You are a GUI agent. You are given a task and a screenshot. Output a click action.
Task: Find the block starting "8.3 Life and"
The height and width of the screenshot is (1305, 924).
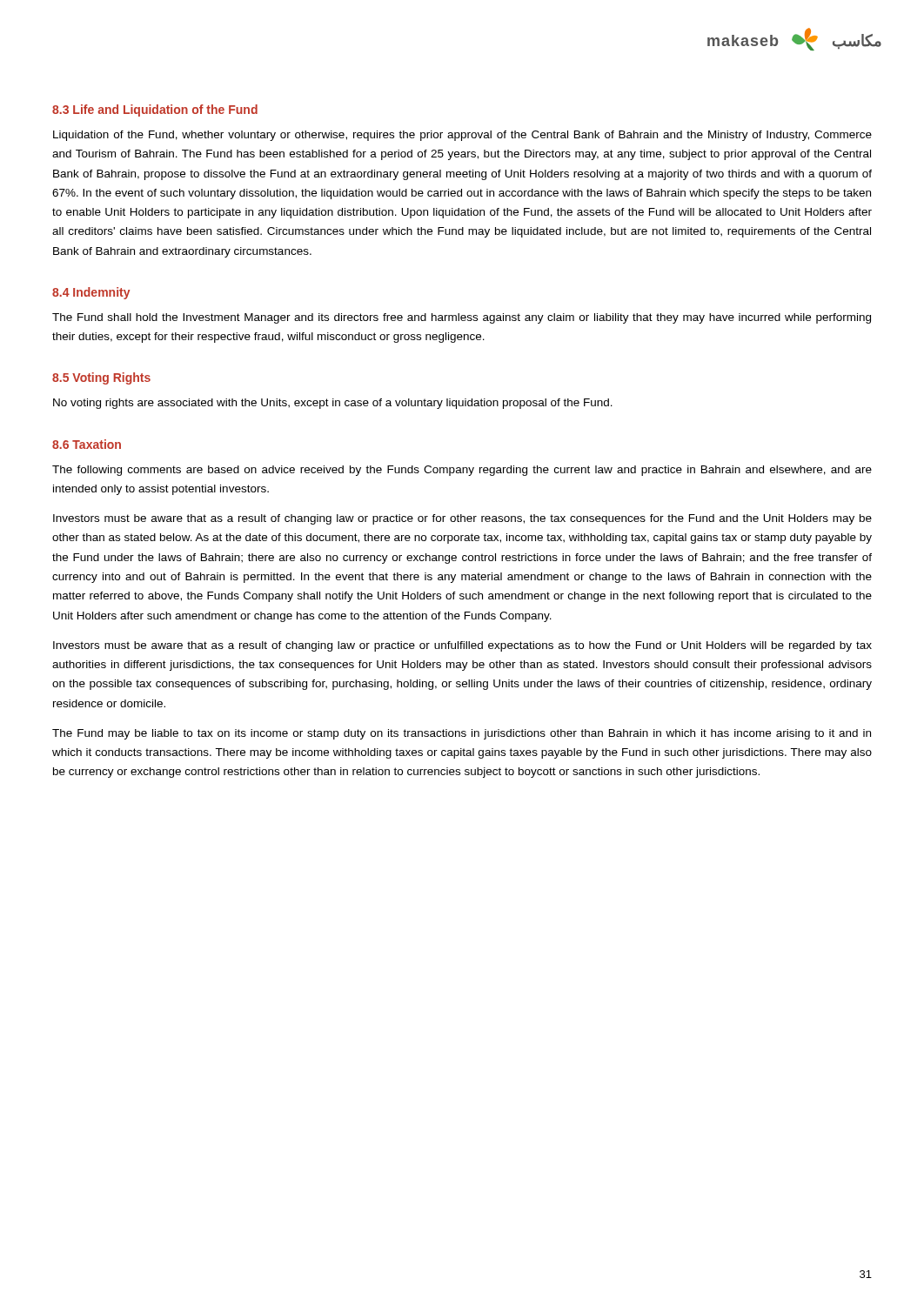pyautogui.click(x=155, y=110)
